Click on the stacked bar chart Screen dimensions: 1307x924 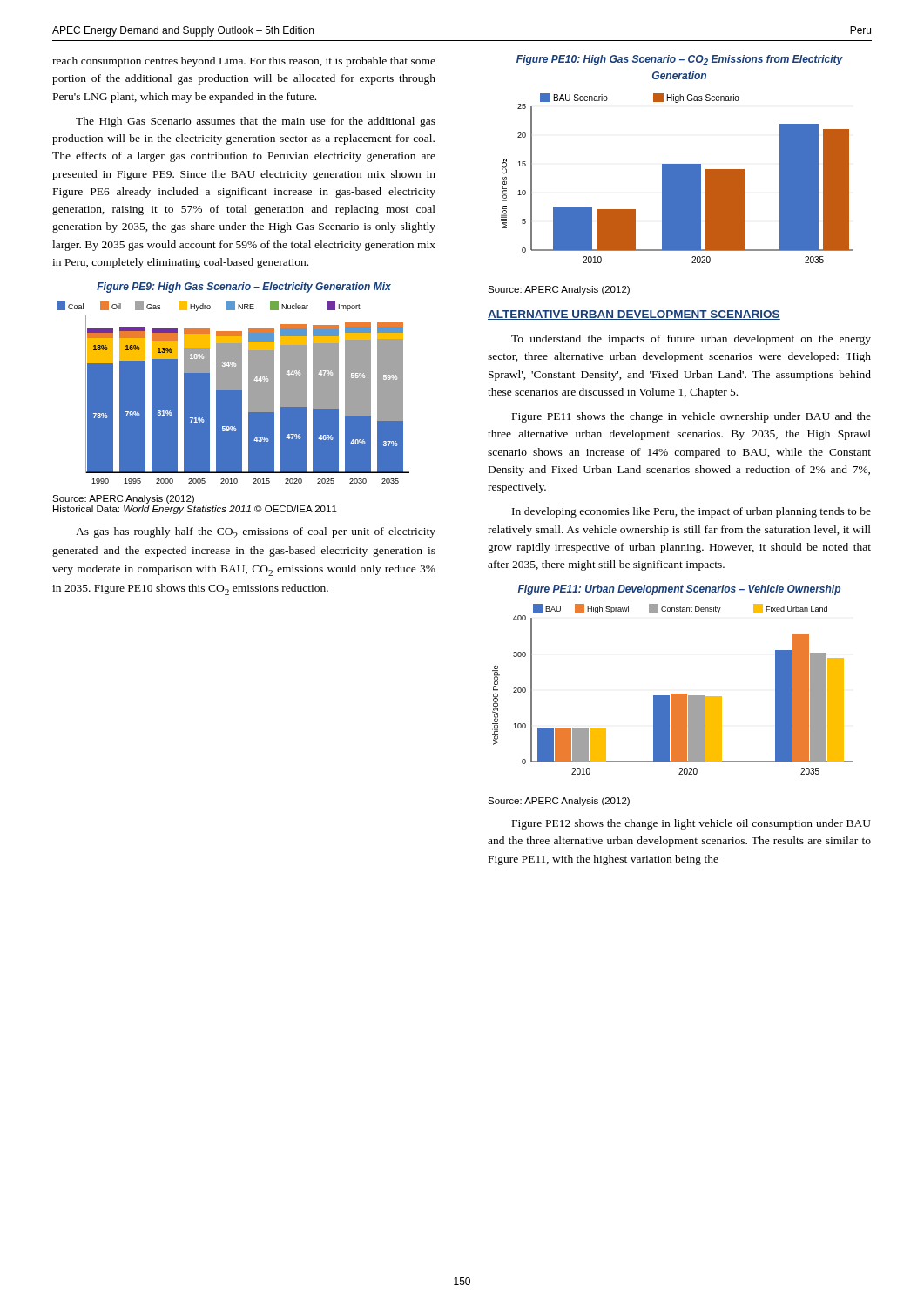tap(244, 394)
